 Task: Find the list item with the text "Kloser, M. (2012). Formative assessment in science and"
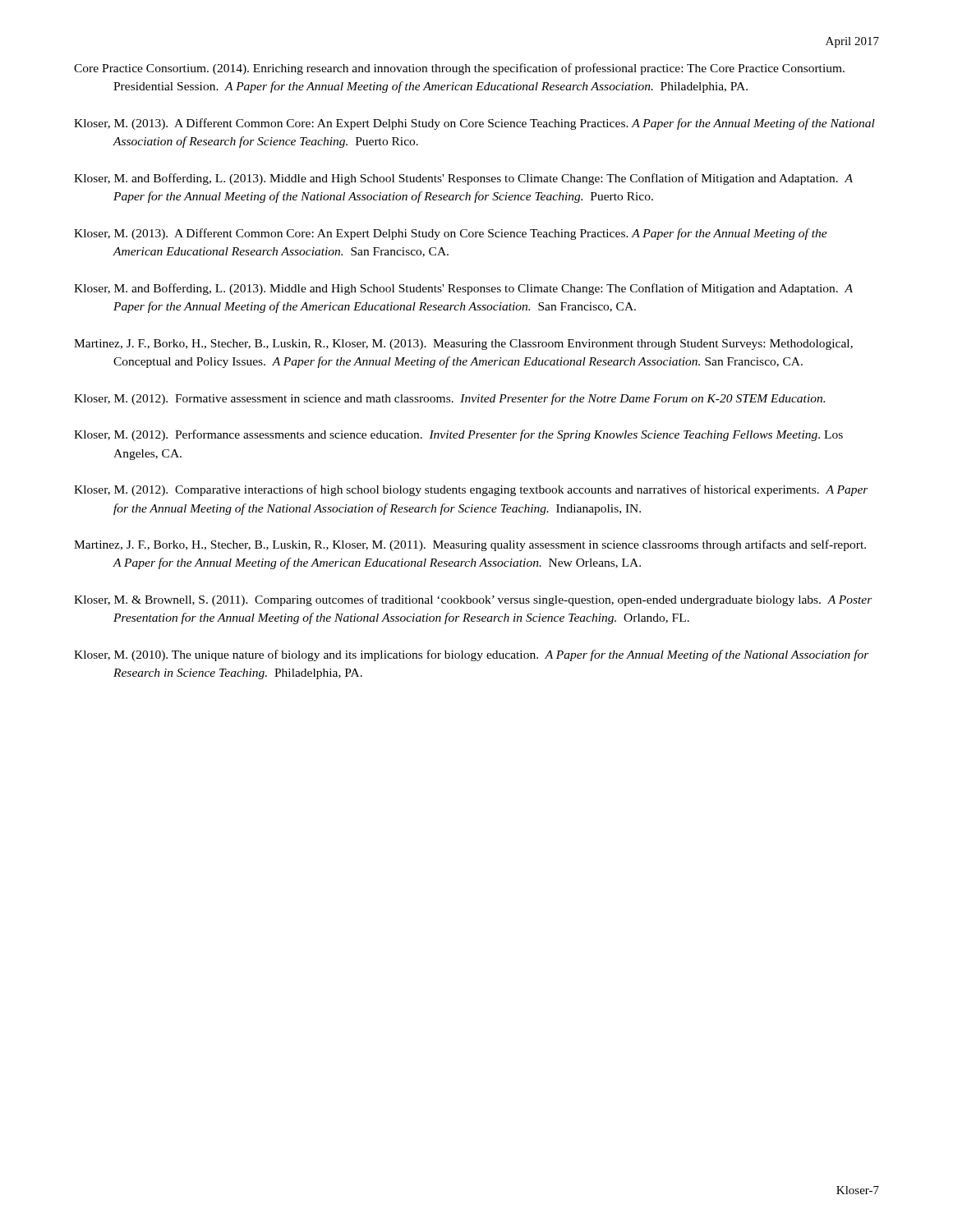click(476, 398)
